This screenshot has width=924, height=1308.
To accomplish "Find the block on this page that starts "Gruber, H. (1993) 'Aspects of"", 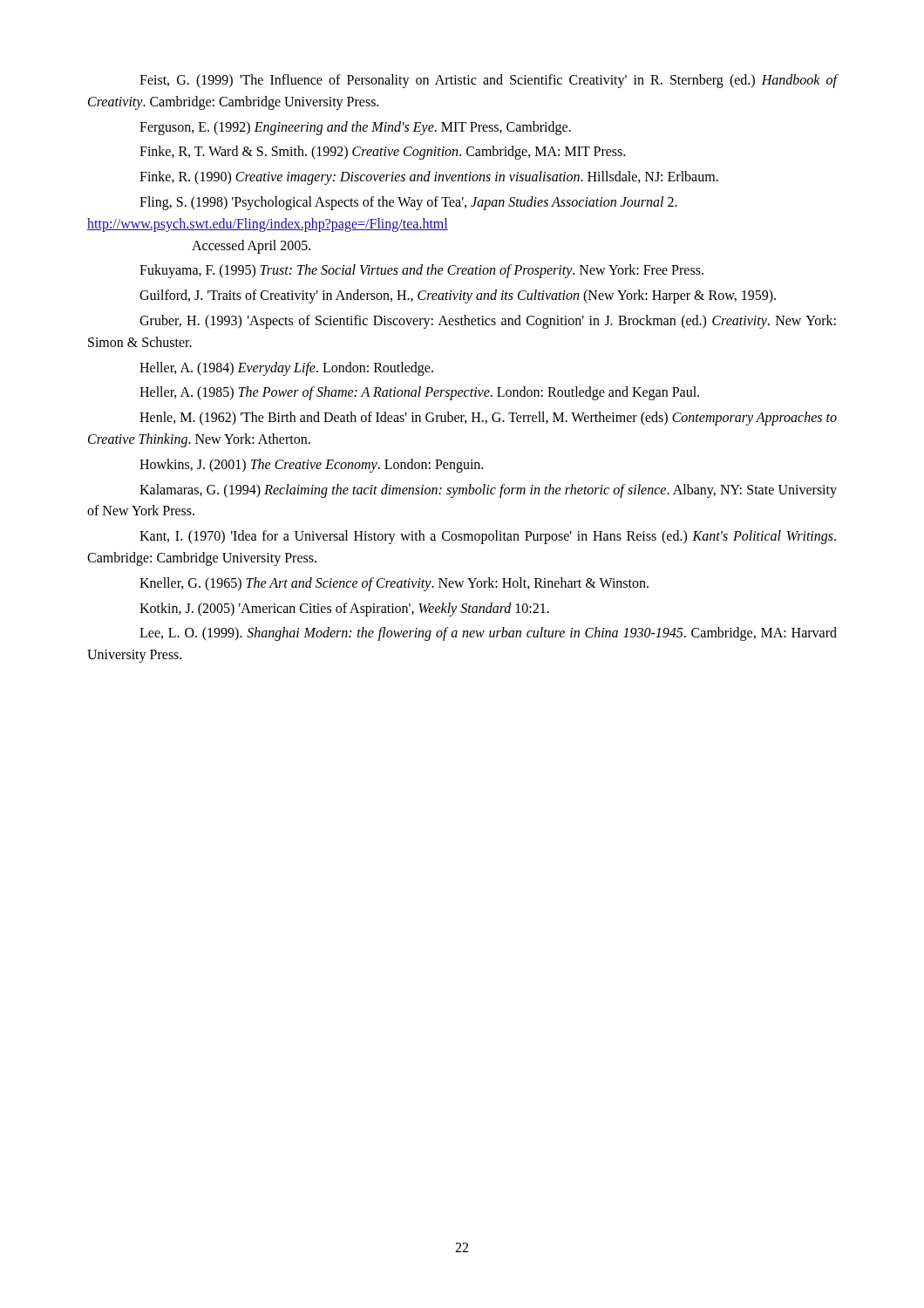I will [462, 331].
